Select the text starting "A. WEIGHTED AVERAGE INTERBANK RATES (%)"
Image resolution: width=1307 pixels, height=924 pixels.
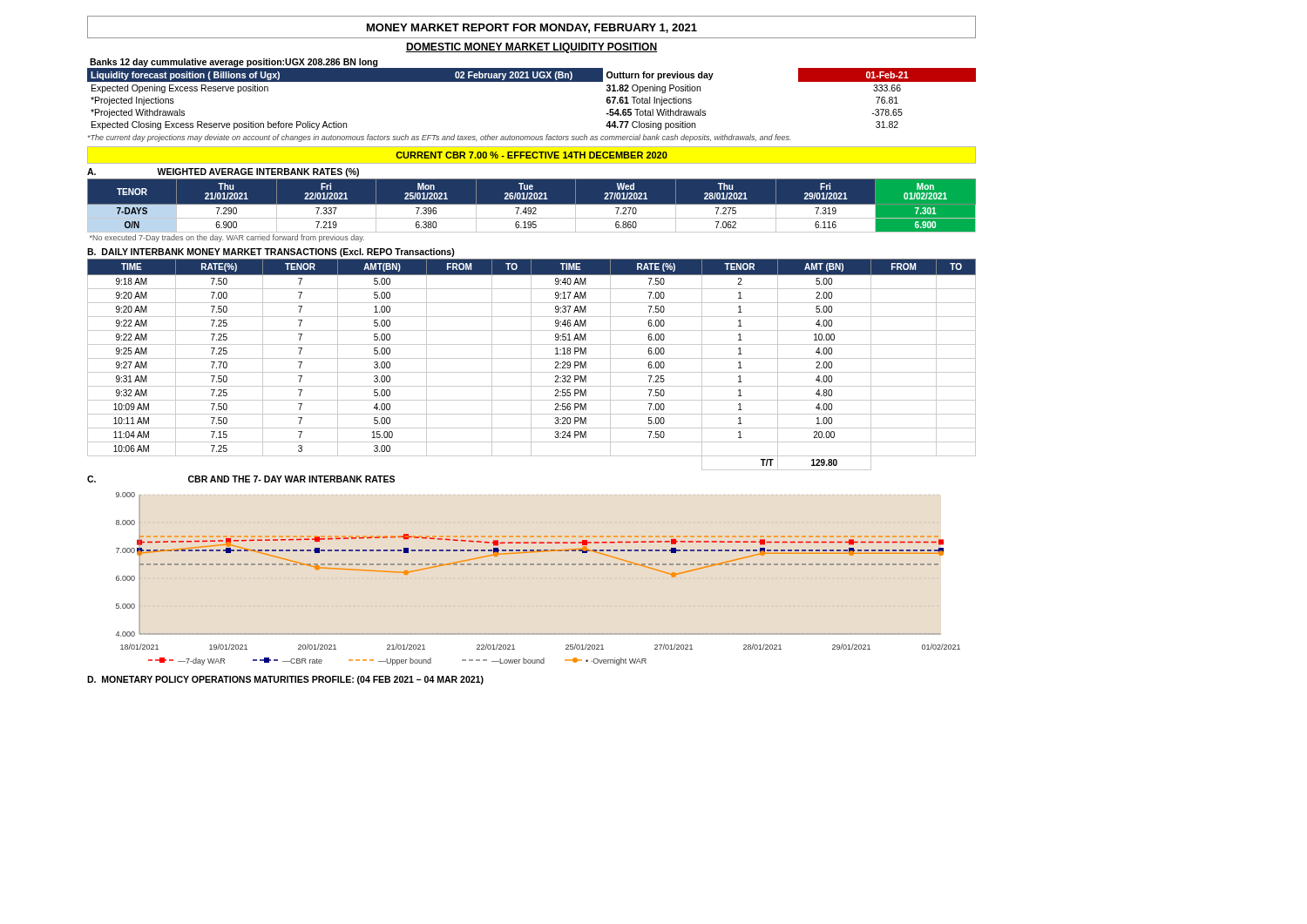coord(223,172)
